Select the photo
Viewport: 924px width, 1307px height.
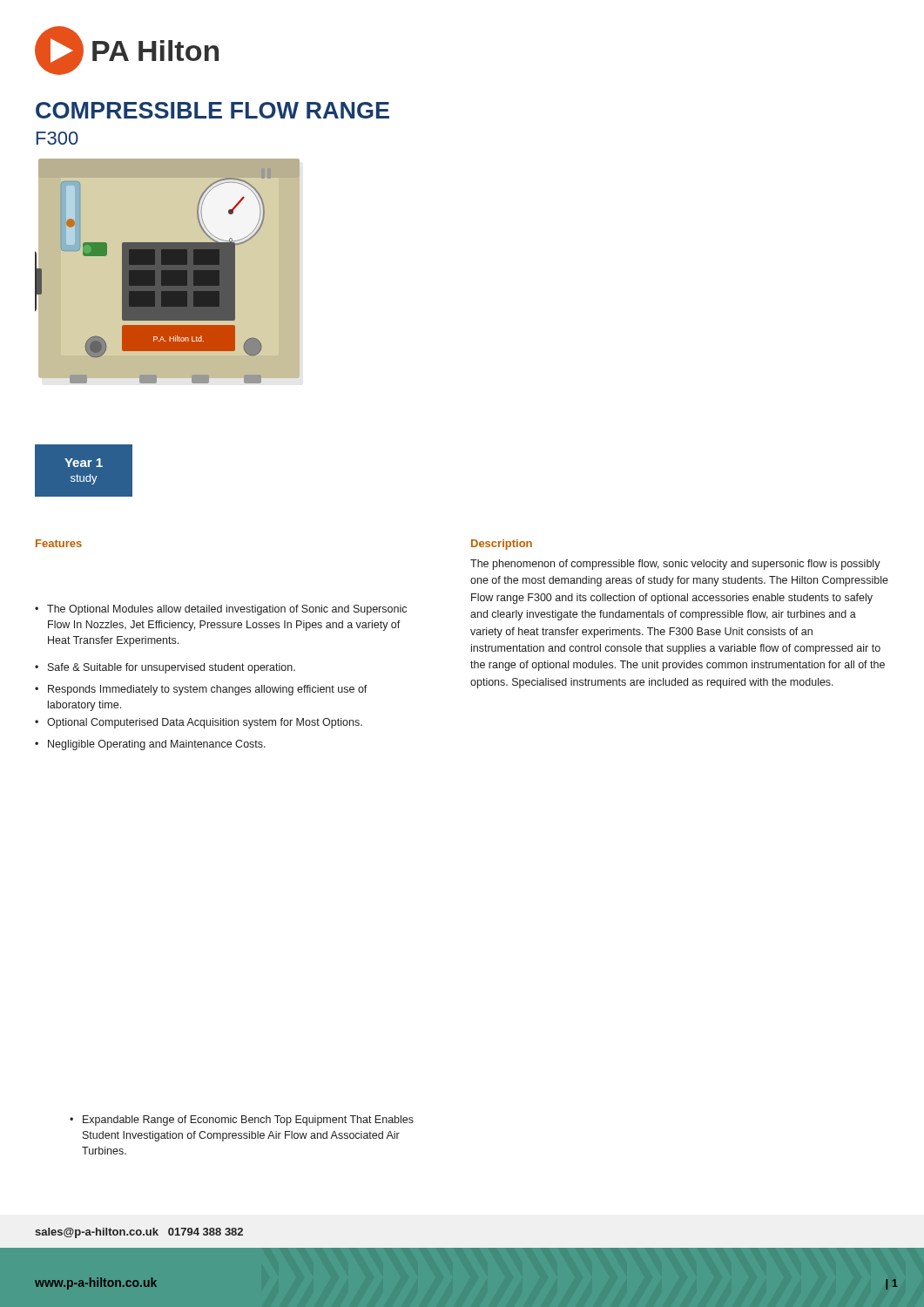tap(174, 276)
